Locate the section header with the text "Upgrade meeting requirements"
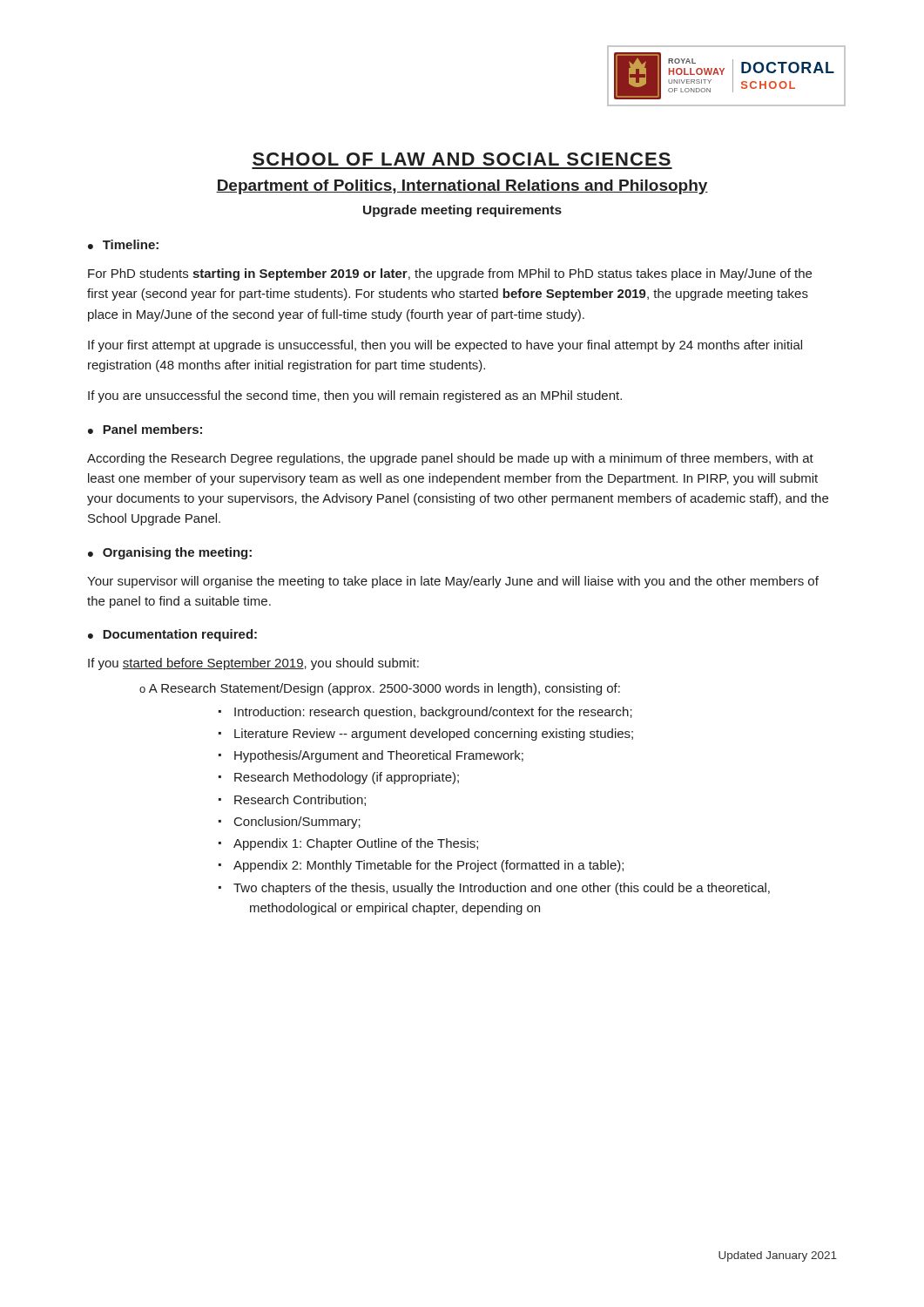924x1307 pixels. (462, 210)
